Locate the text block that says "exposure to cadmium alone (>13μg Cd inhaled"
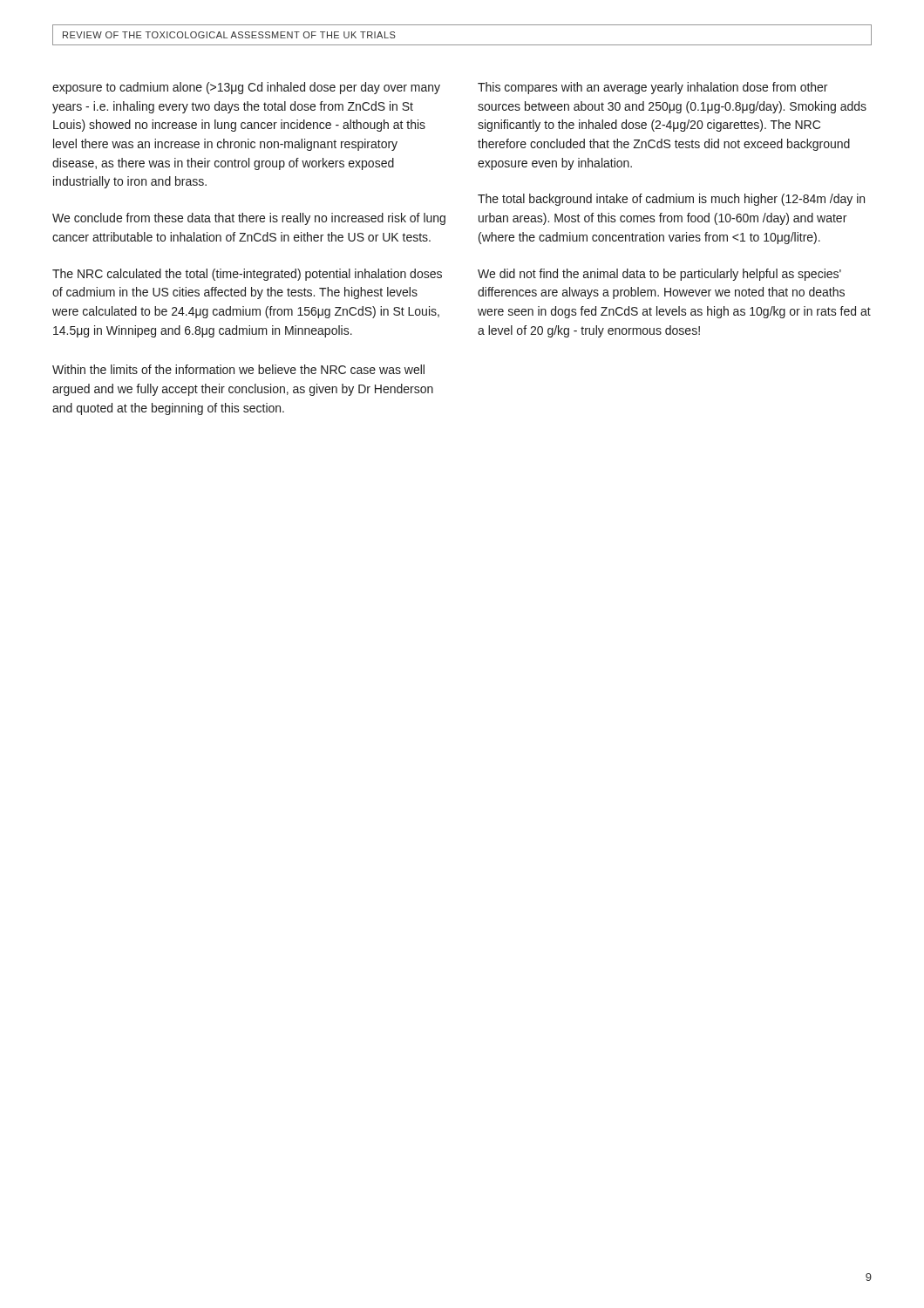 (246, 134)
